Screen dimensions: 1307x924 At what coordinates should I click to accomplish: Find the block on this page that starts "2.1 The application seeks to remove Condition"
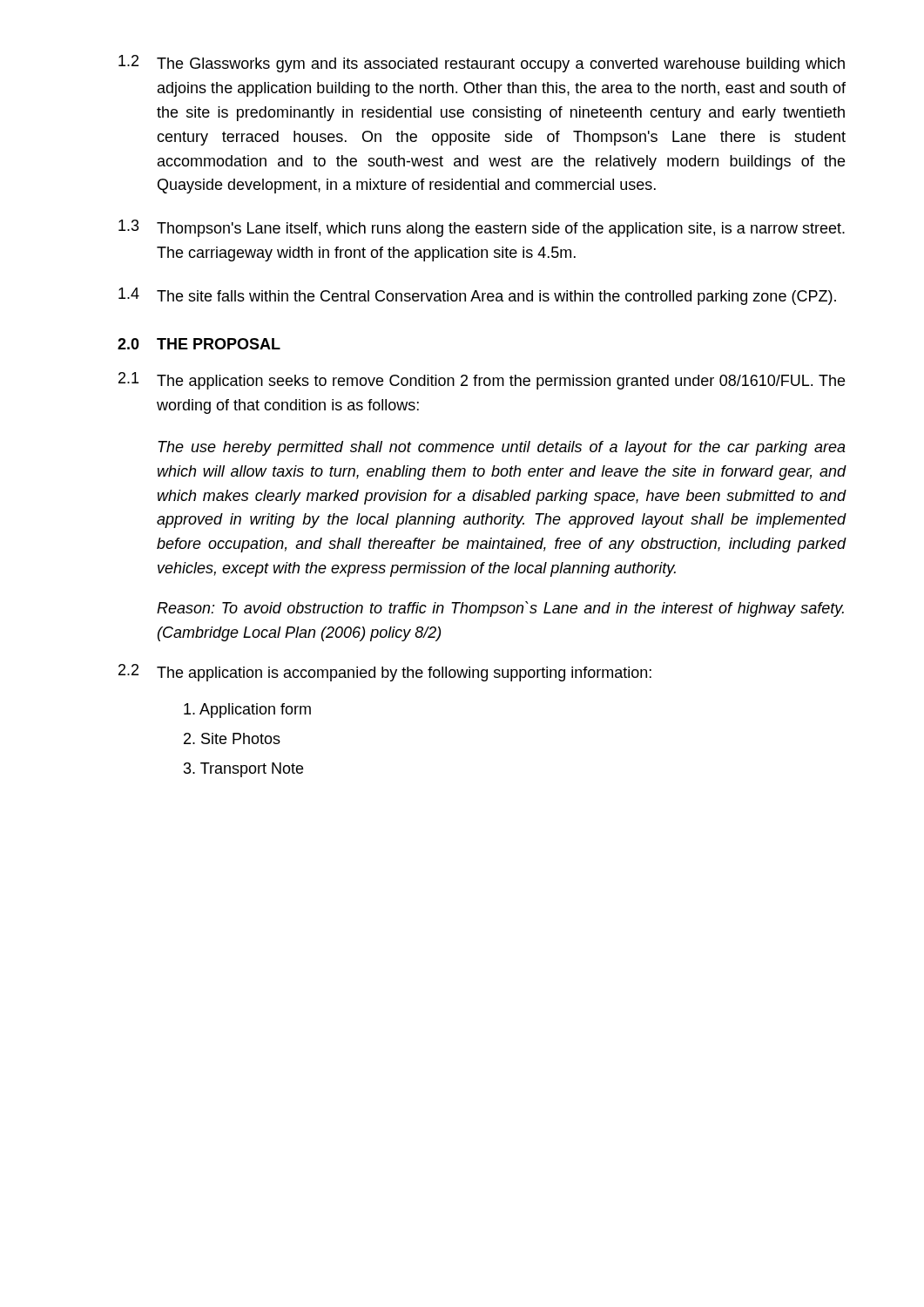coord(462,394)
